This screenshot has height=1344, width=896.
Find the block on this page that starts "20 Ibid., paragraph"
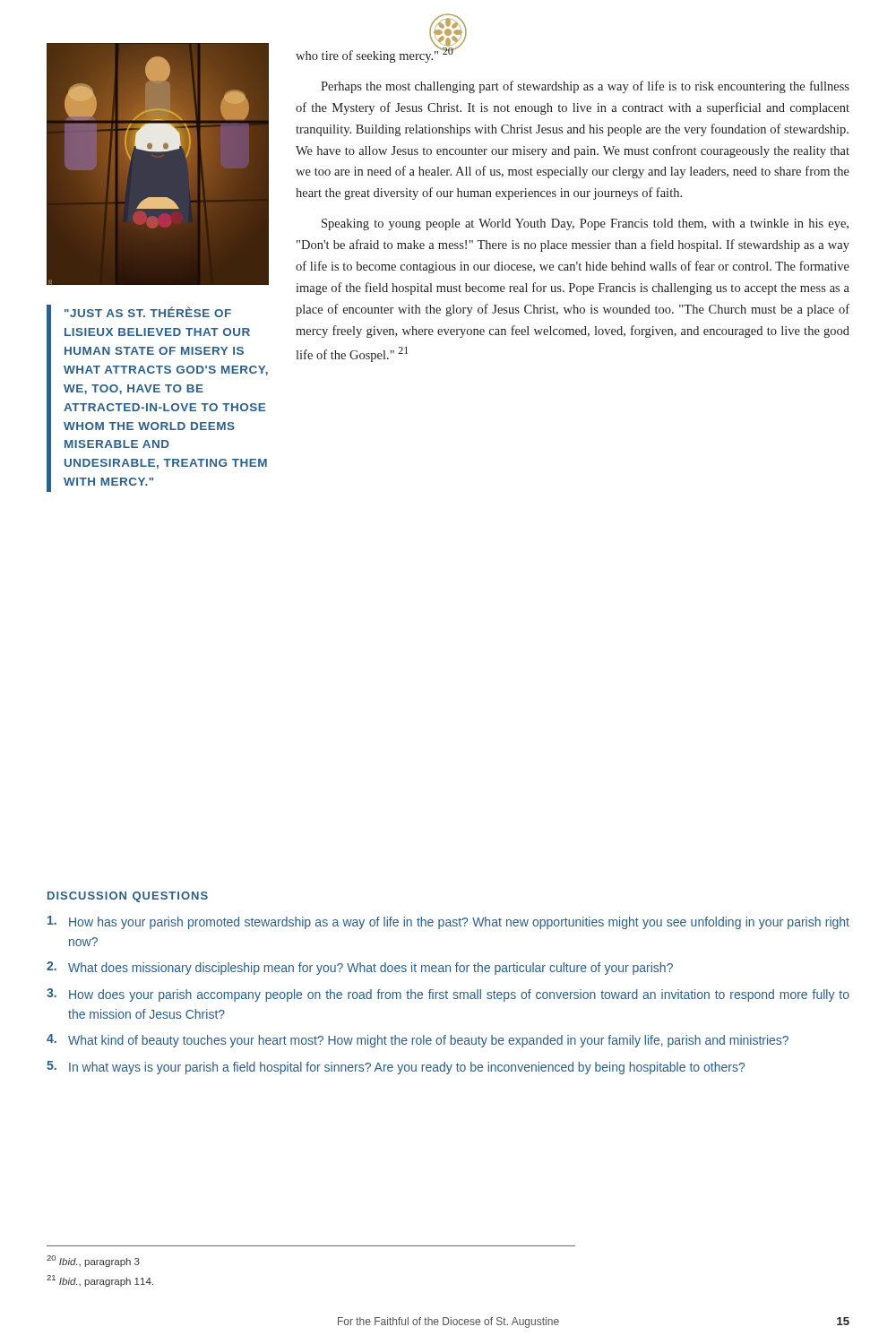click(x=93, y=1261)
